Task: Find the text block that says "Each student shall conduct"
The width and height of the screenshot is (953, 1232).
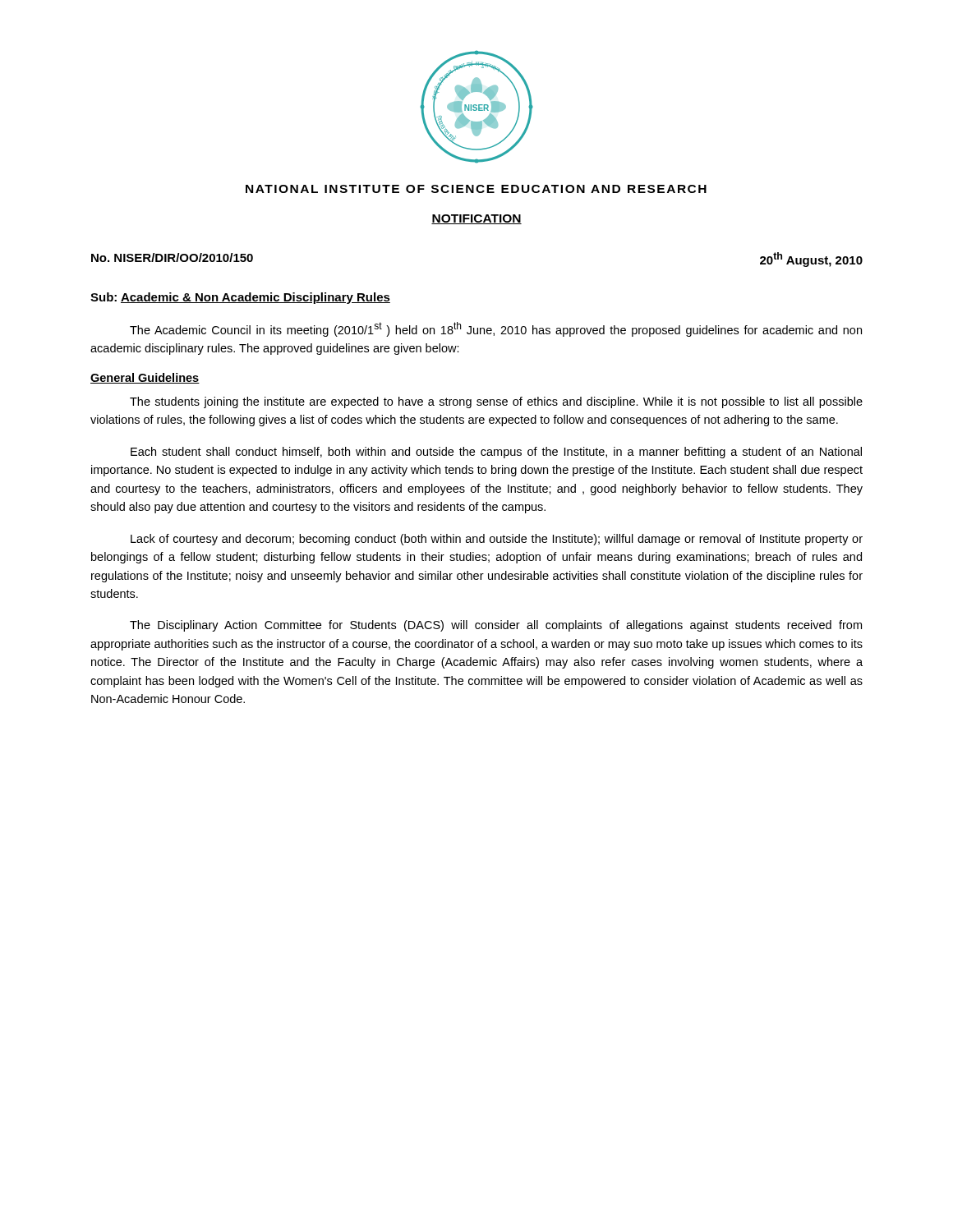Action: coord(476,479)
